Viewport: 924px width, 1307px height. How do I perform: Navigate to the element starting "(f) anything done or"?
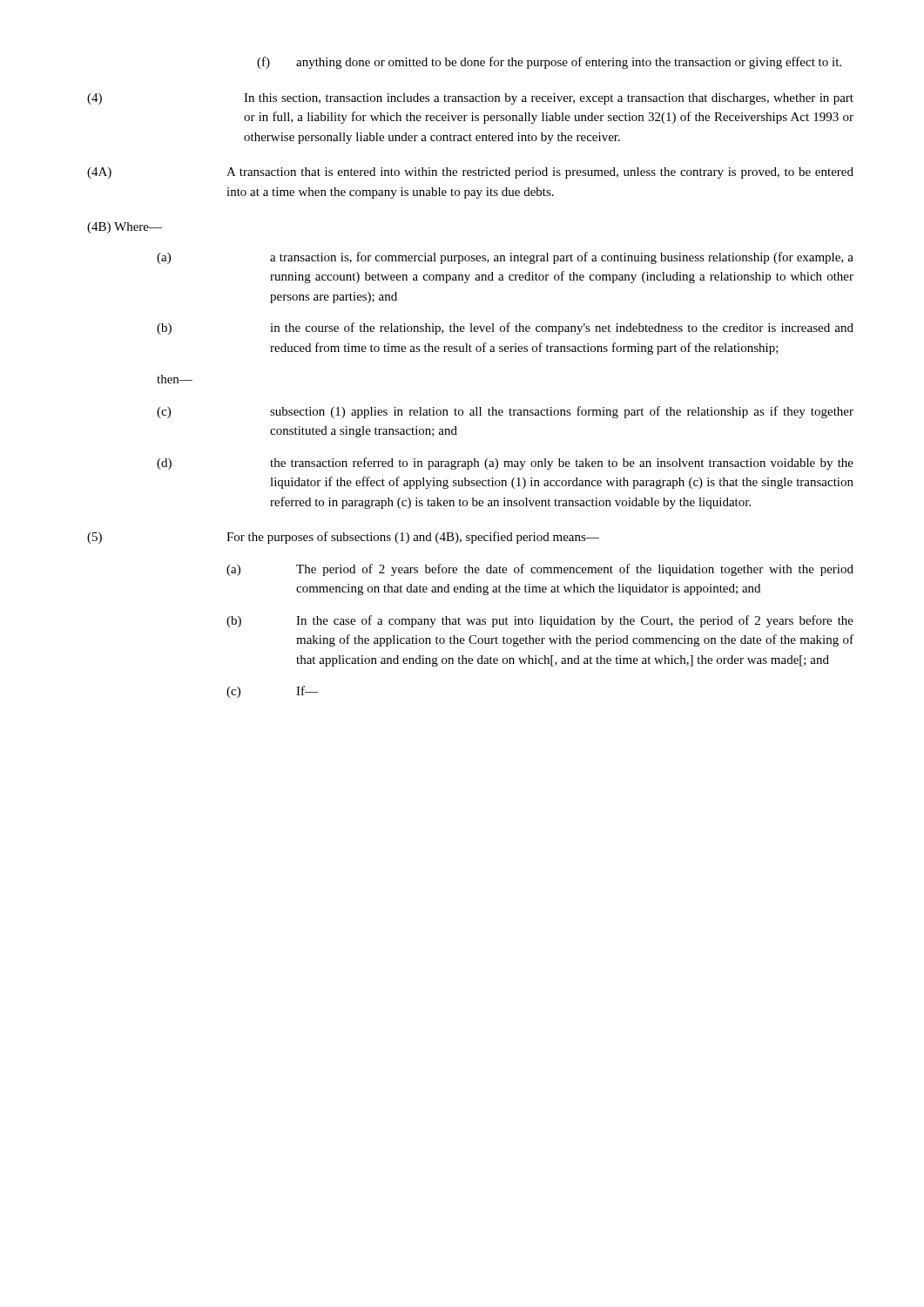click(x=540, y=62)
